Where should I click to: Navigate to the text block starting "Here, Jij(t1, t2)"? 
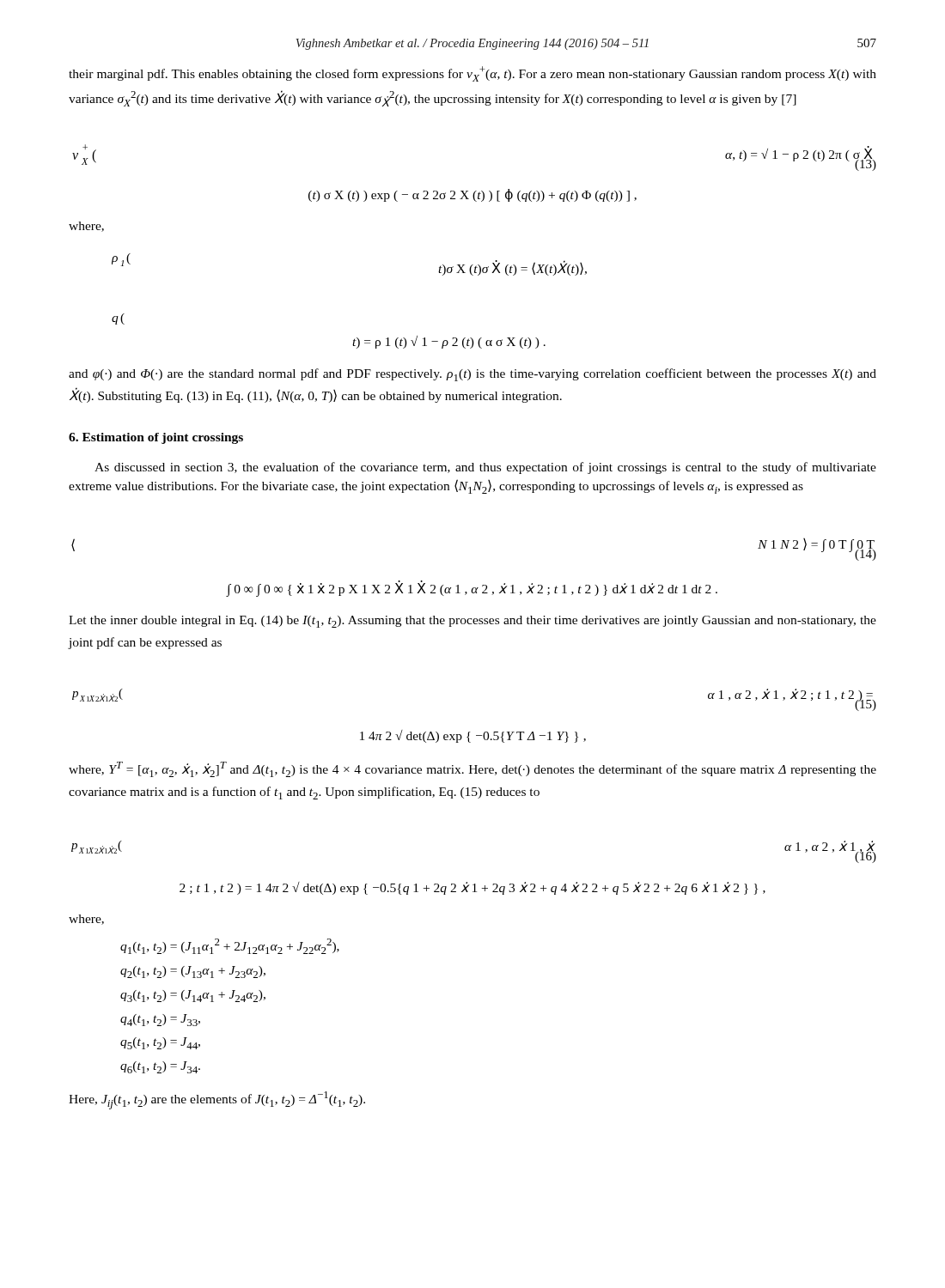pos(217,1099)
